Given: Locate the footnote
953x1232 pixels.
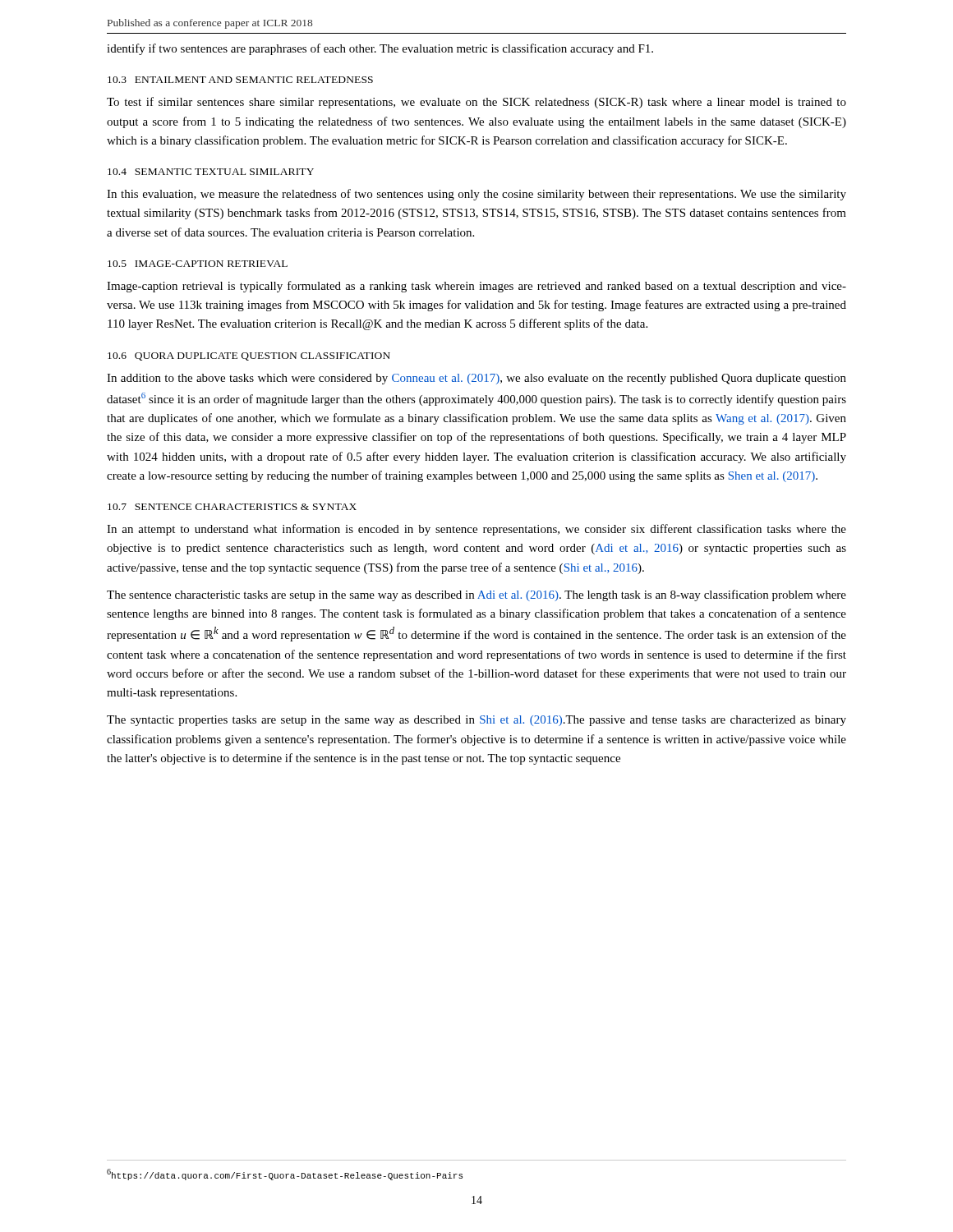Looking at the screenshot, I should pos(285,1174).
